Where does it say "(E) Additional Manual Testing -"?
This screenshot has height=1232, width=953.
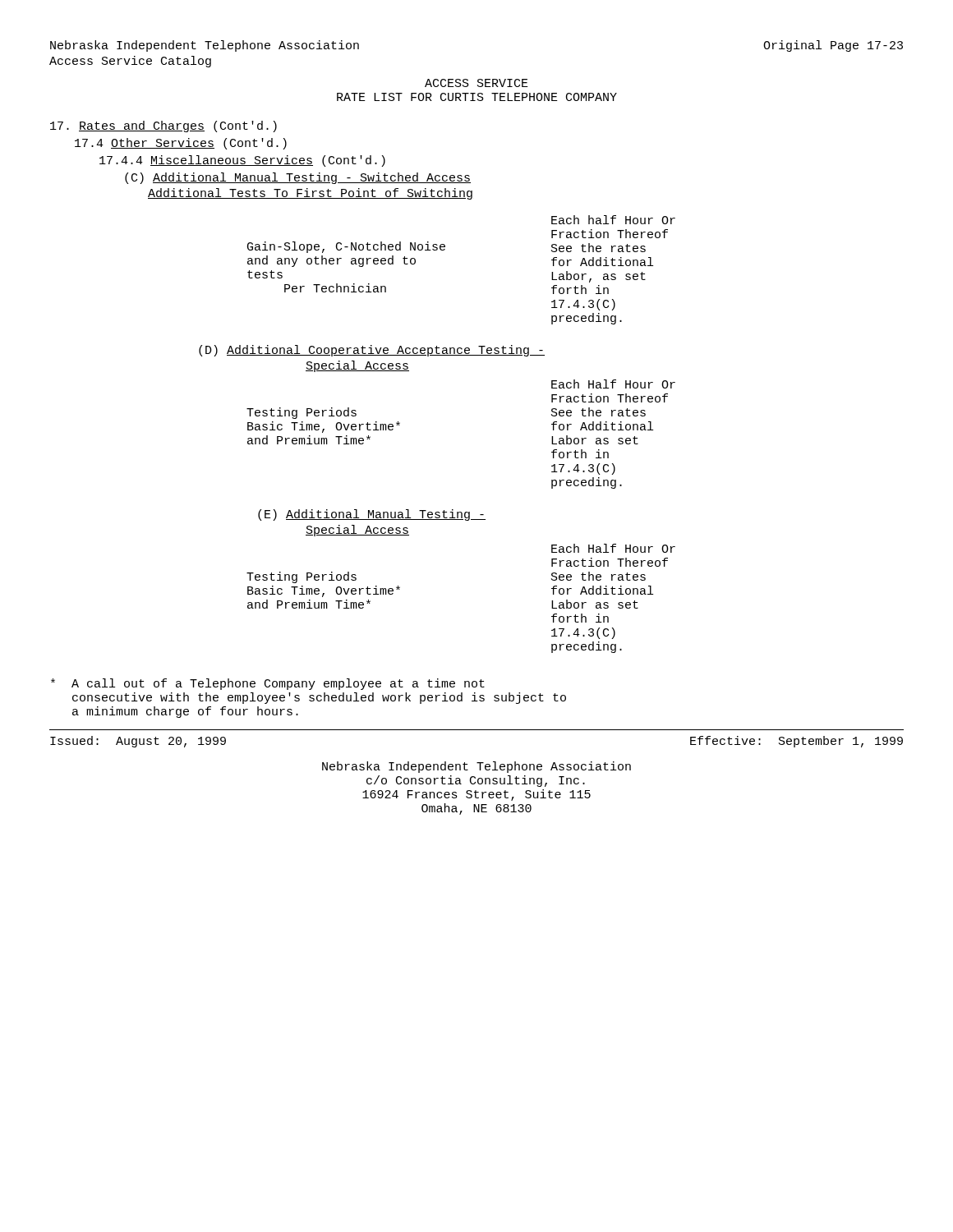pyautogui.click(x=341, y=515)
